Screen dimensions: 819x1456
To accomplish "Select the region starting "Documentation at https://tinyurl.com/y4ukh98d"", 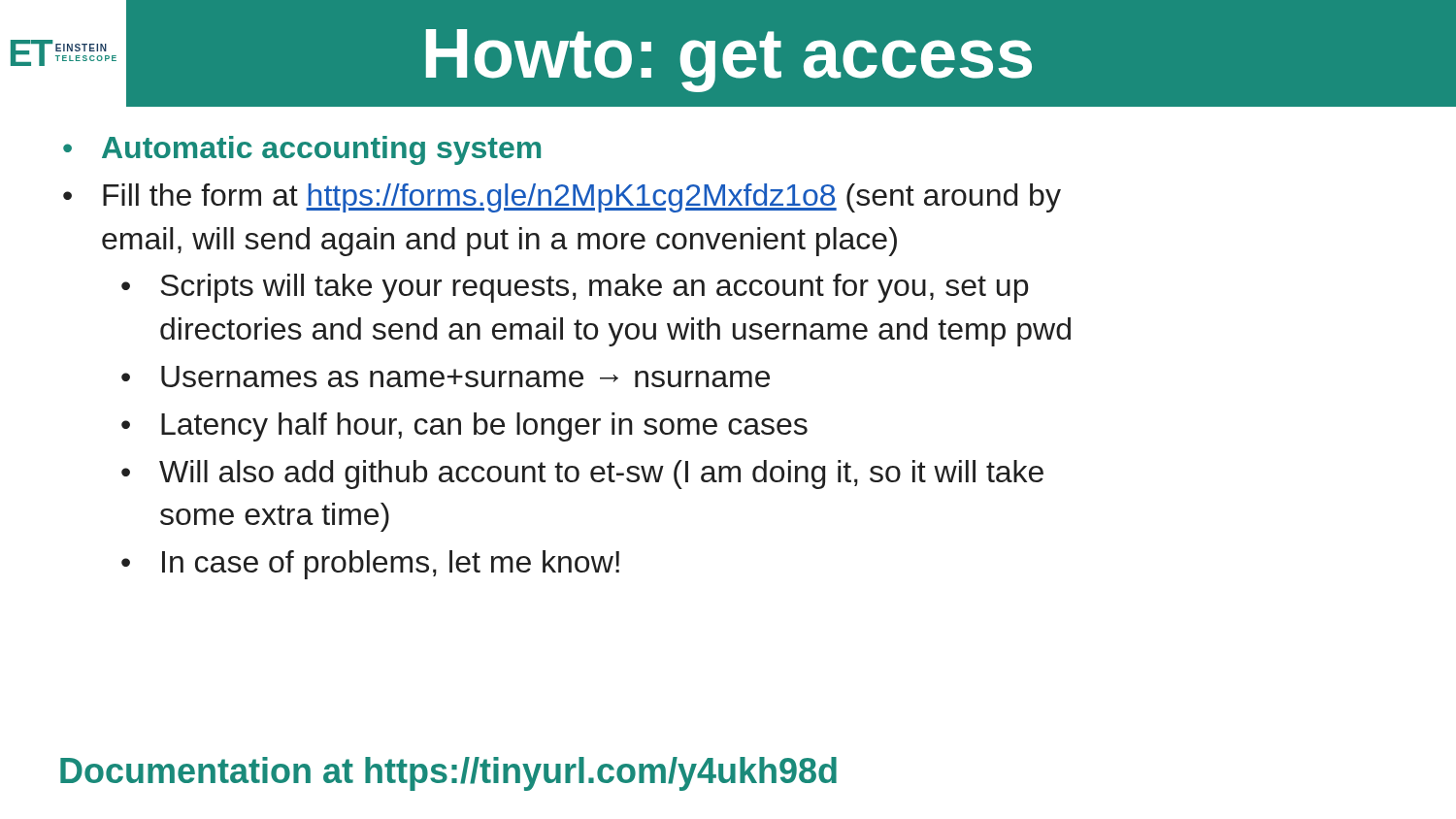I will [x=449, y=771].
